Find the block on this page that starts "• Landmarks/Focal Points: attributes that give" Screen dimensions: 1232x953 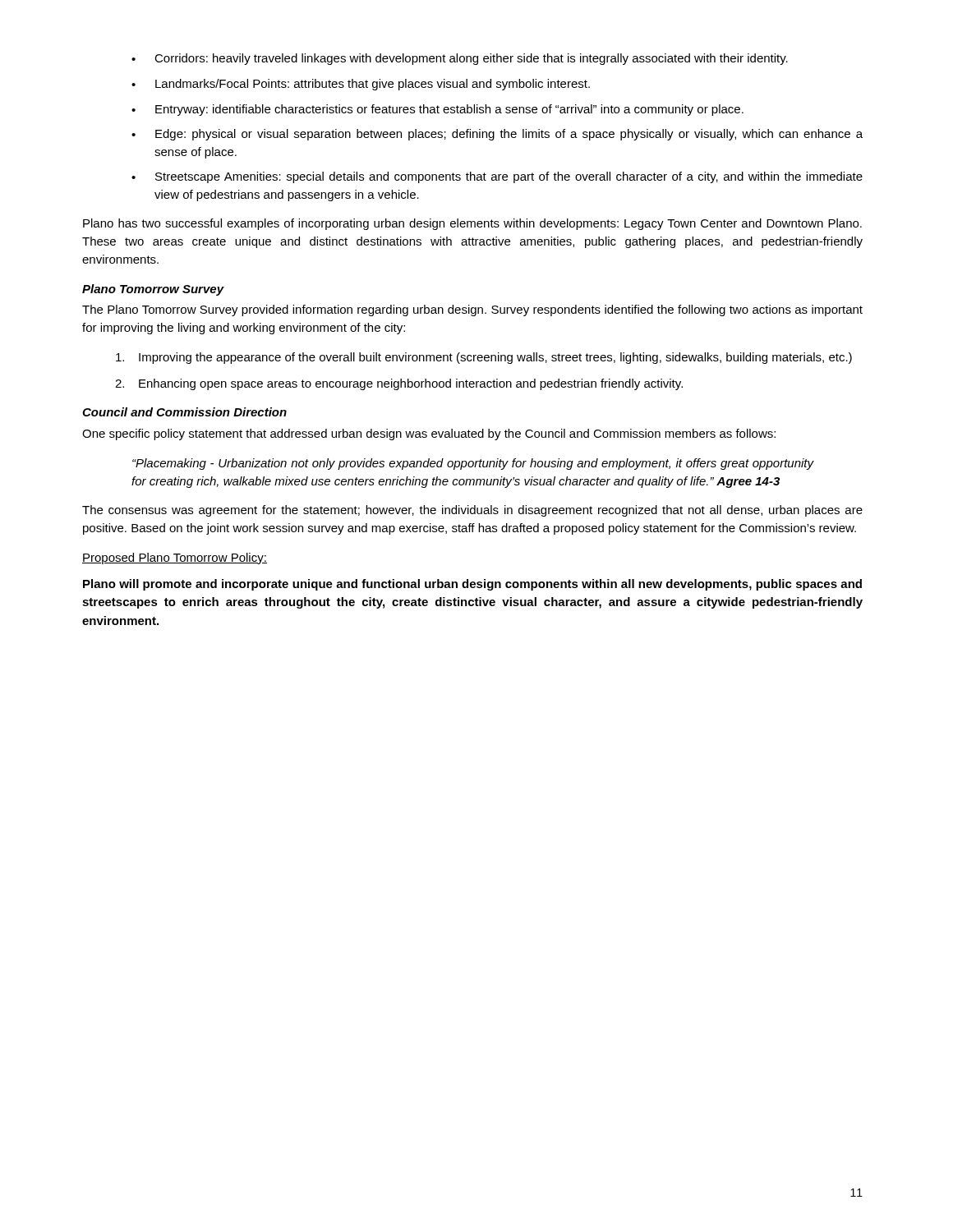(497, 84)
